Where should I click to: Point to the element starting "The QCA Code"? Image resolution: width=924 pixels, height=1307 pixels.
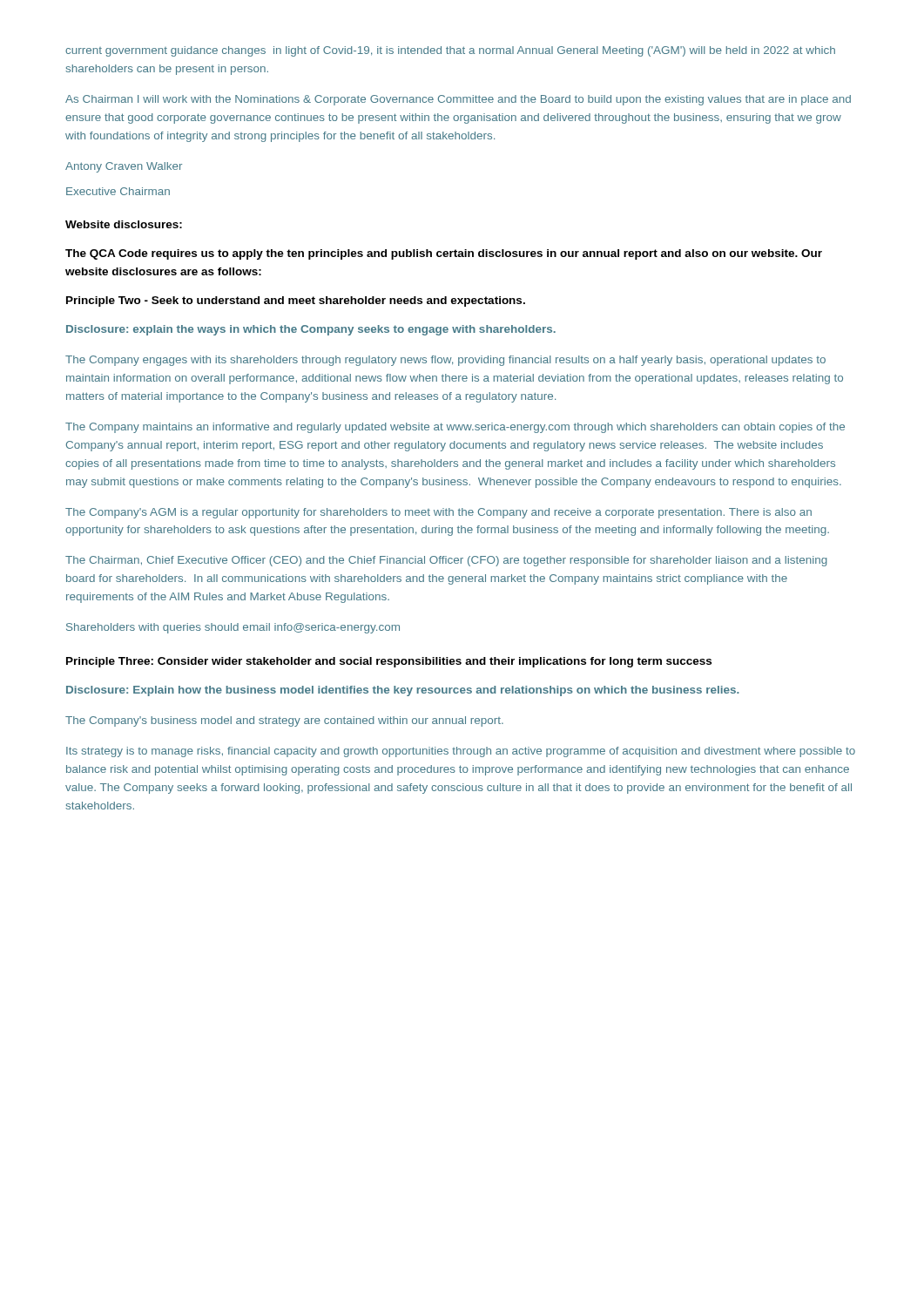444,263
